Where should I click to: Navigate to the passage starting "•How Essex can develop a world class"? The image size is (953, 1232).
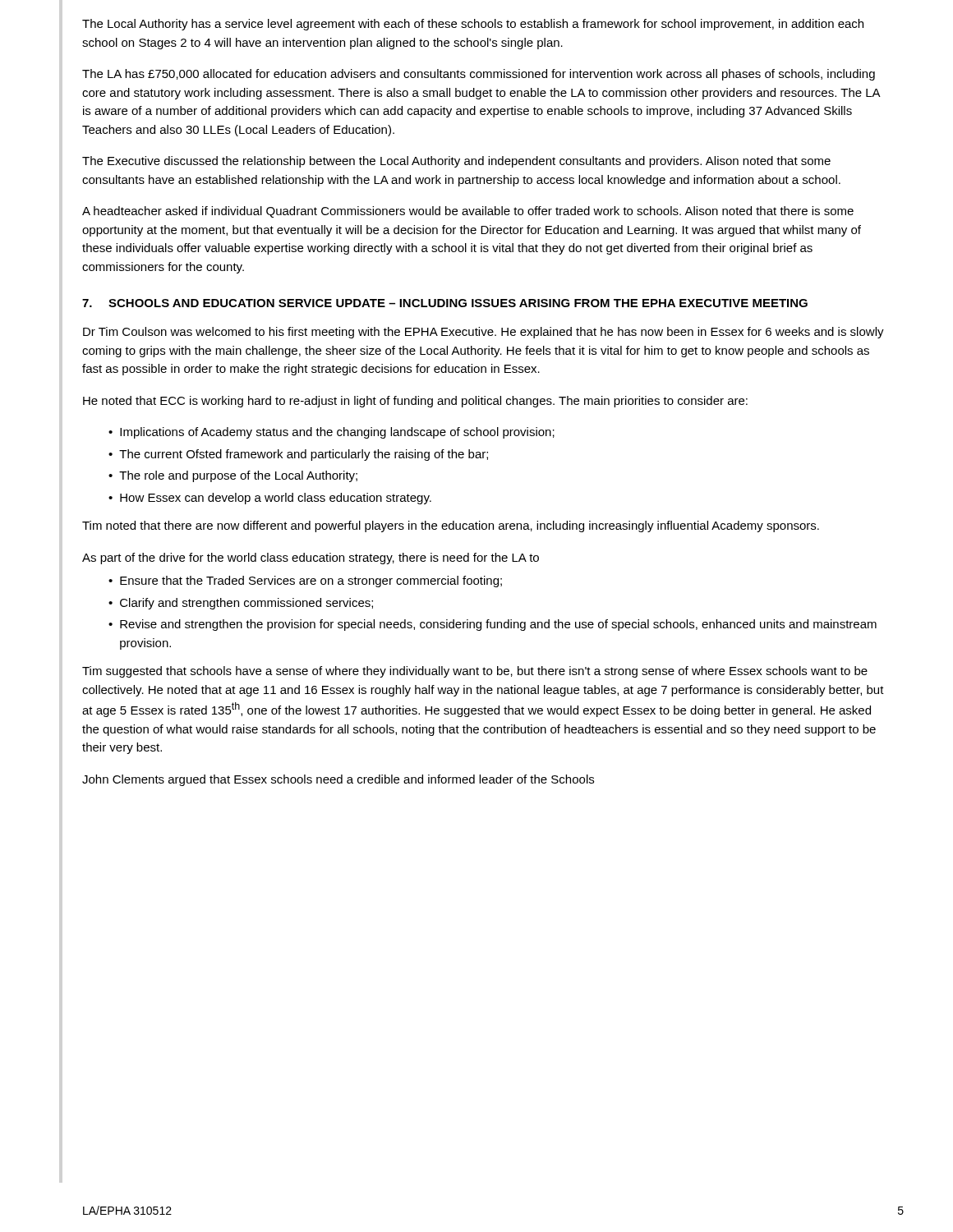click(x=270, y=497)
